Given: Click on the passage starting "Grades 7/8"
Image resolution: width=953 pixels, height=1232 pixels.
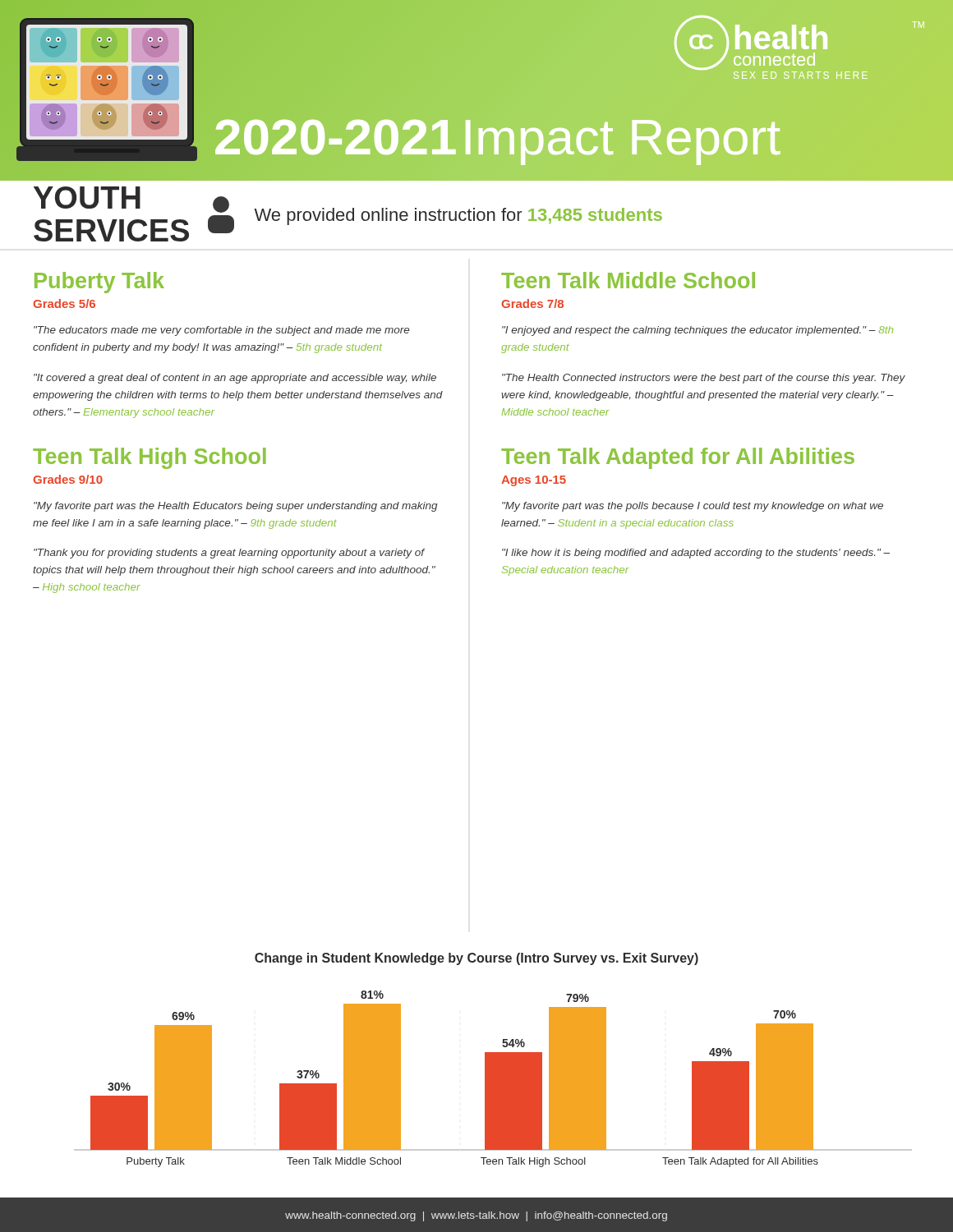Looking at the screenshot, I should 533,304.
